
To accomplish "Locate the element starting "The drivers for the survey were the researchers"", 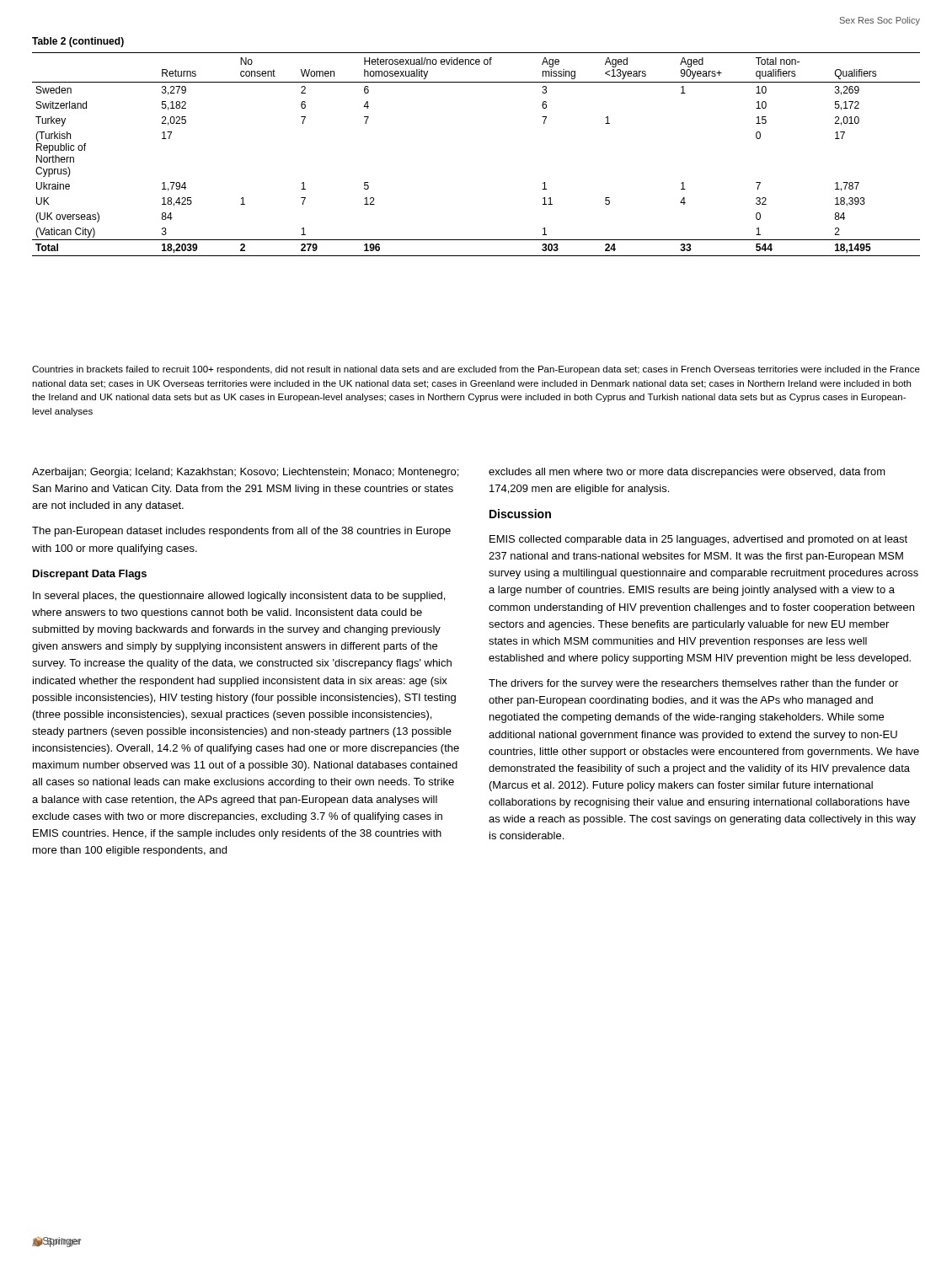I will [704, 759].
